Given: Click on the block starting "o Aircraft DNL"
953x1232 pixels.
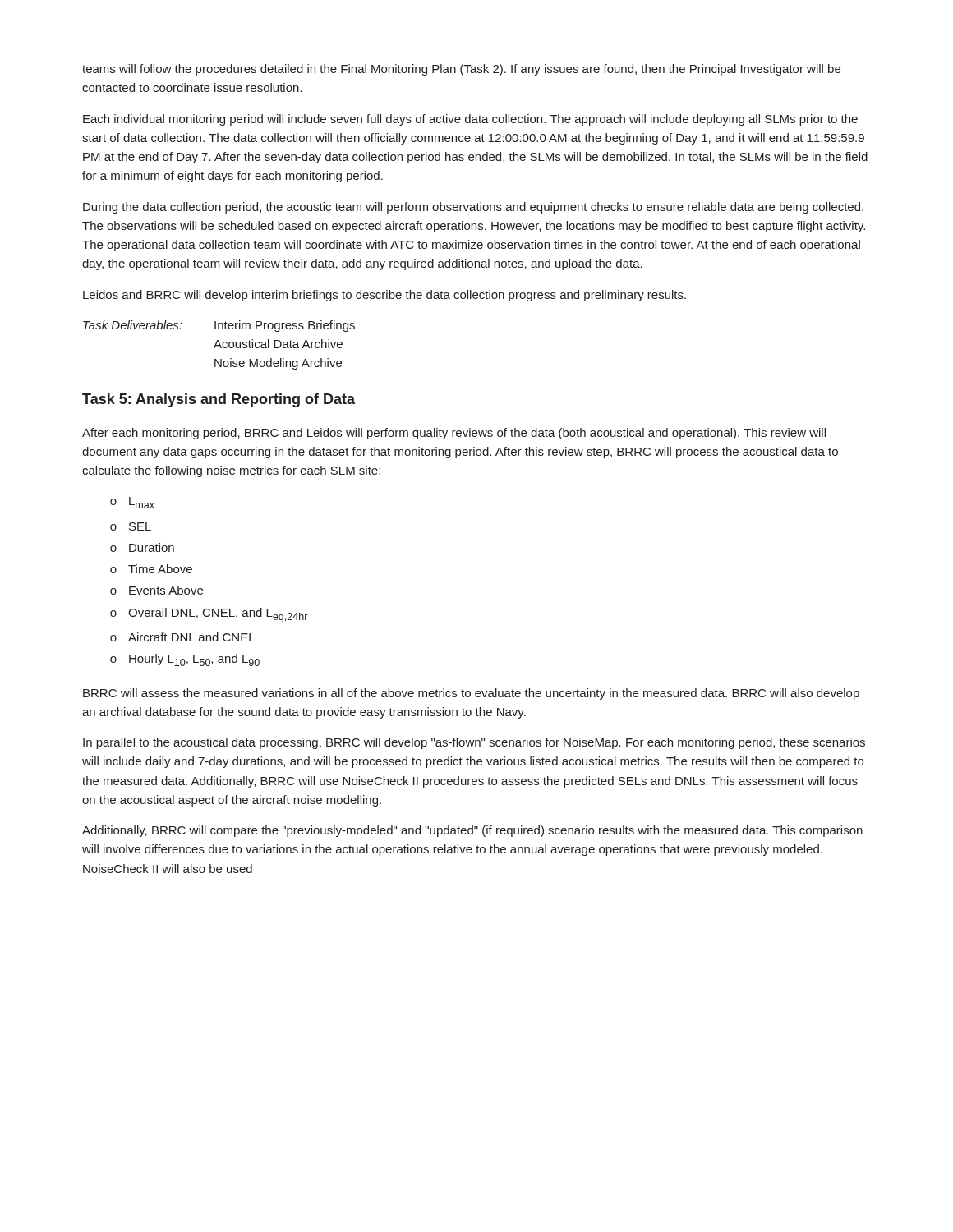Looking at the screenshot, I should (182, 637).
